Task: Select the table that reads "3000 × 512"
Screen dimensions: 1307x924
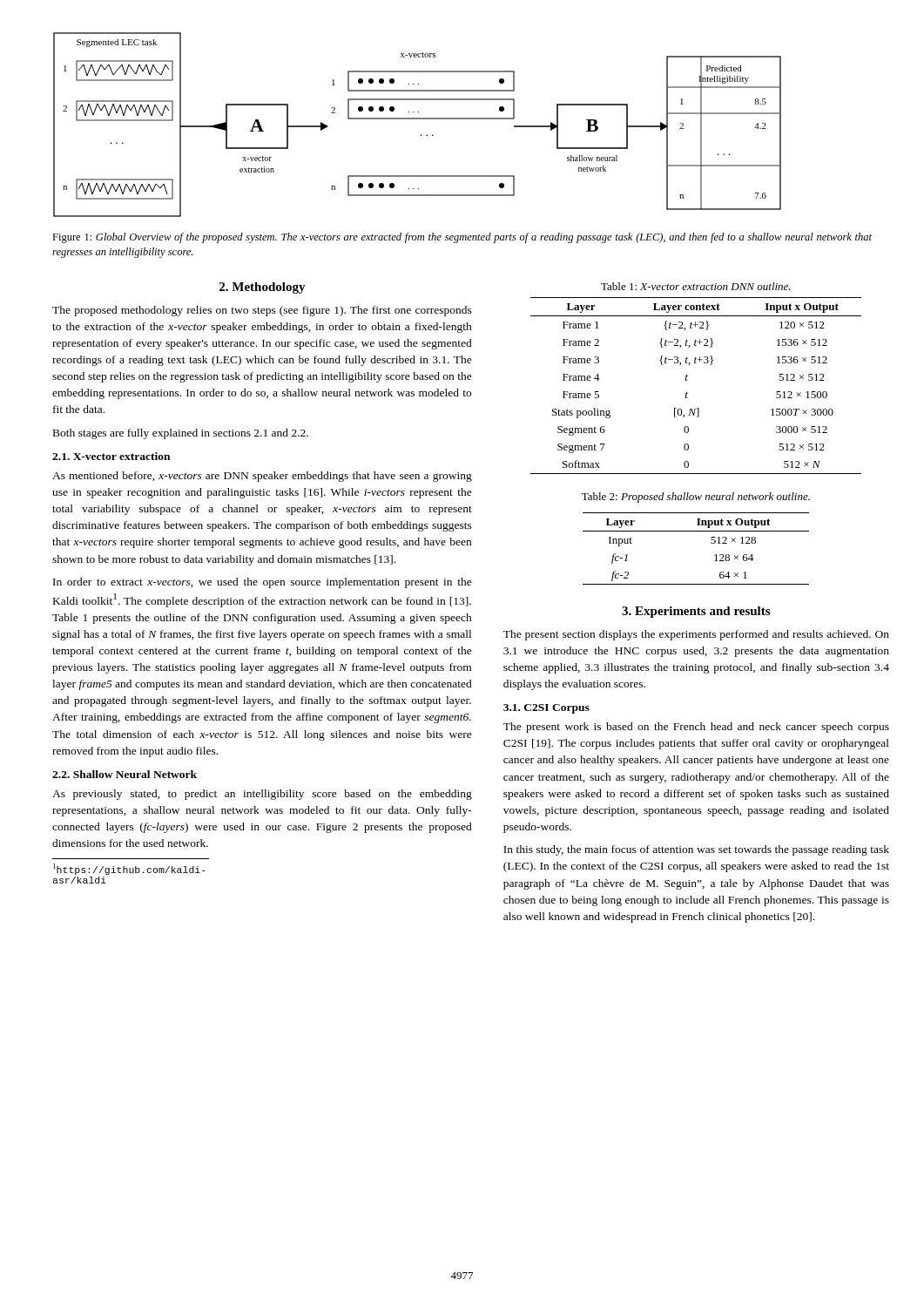Action: pyautogui.click(x=696, y=385)
